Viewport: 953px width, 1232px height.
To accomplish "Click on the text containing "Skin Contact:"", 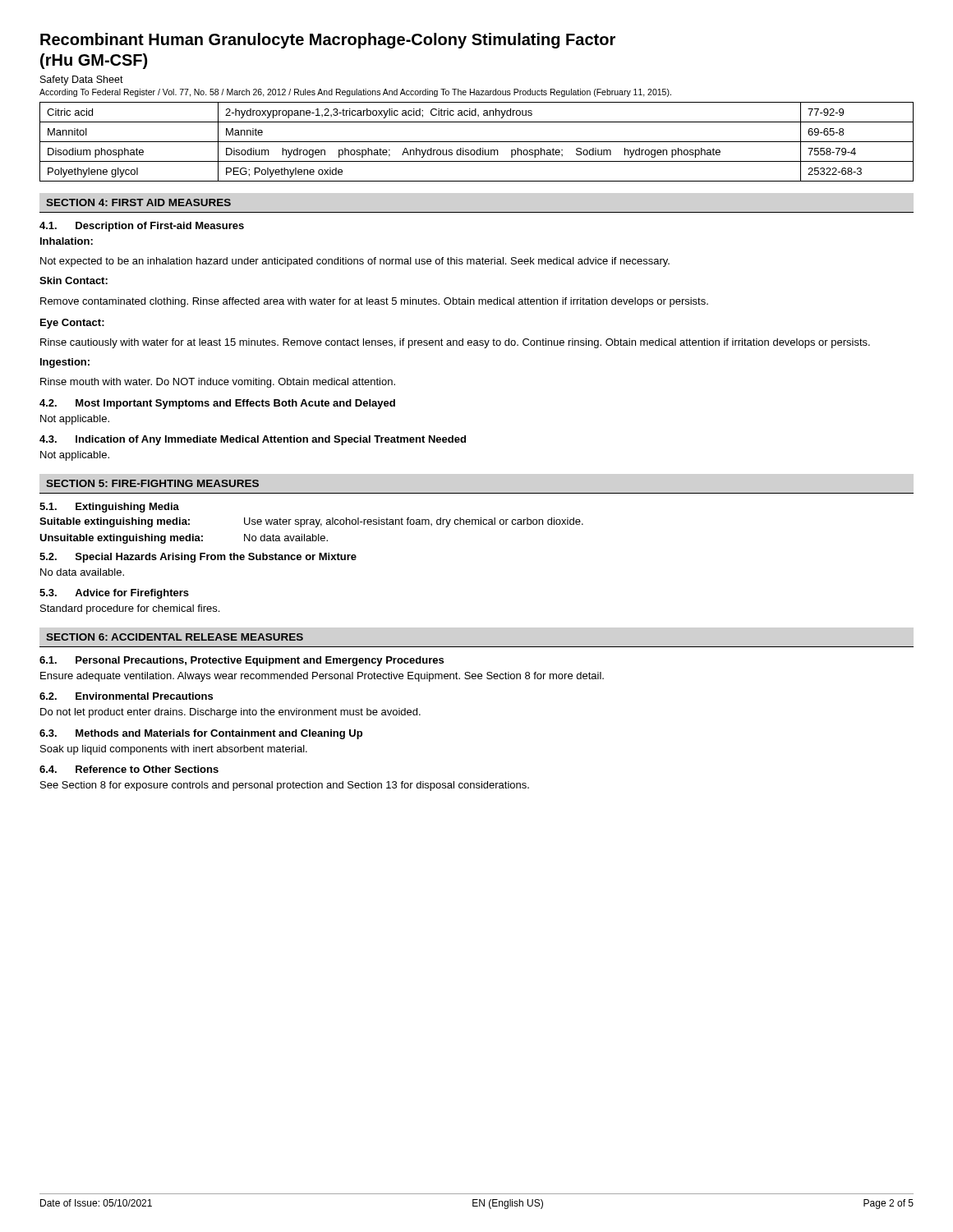I will tap(74, 281).
